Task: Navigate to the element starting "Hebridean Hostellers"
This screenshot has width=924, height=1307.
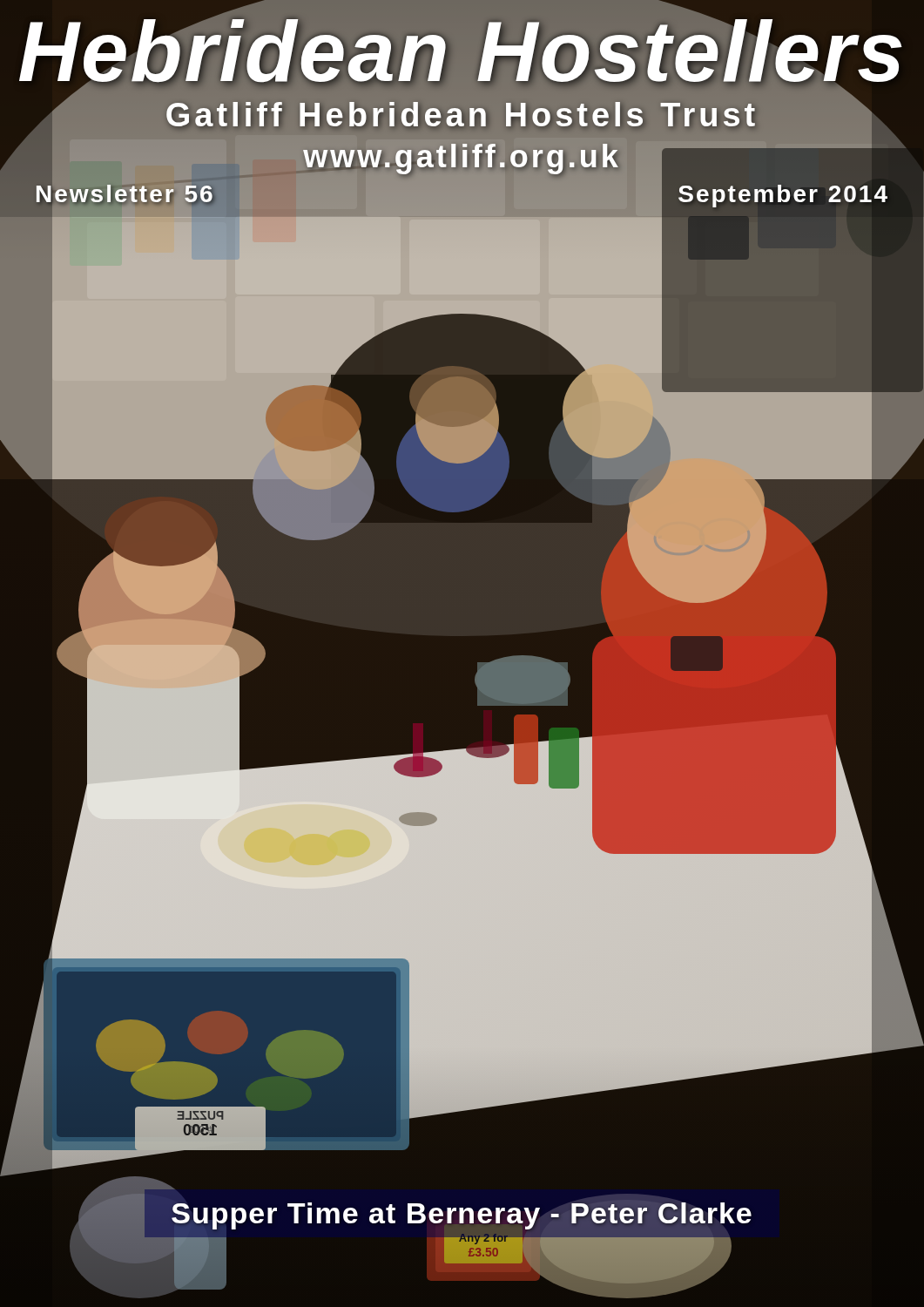Action: coord(462,50)
